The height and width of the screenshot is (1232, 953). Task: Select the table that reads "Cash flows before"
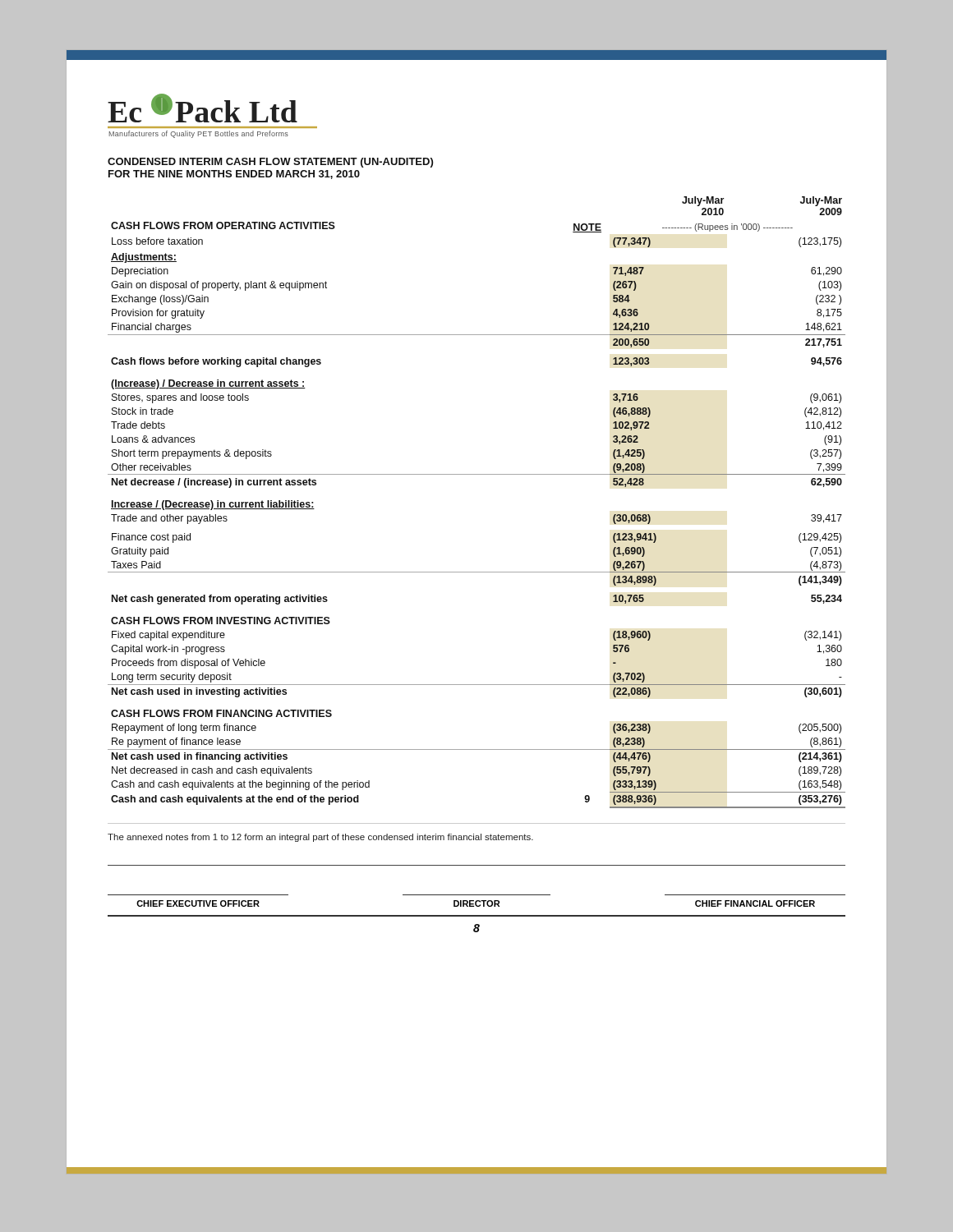pyautogui.click(x=476, y=499)
